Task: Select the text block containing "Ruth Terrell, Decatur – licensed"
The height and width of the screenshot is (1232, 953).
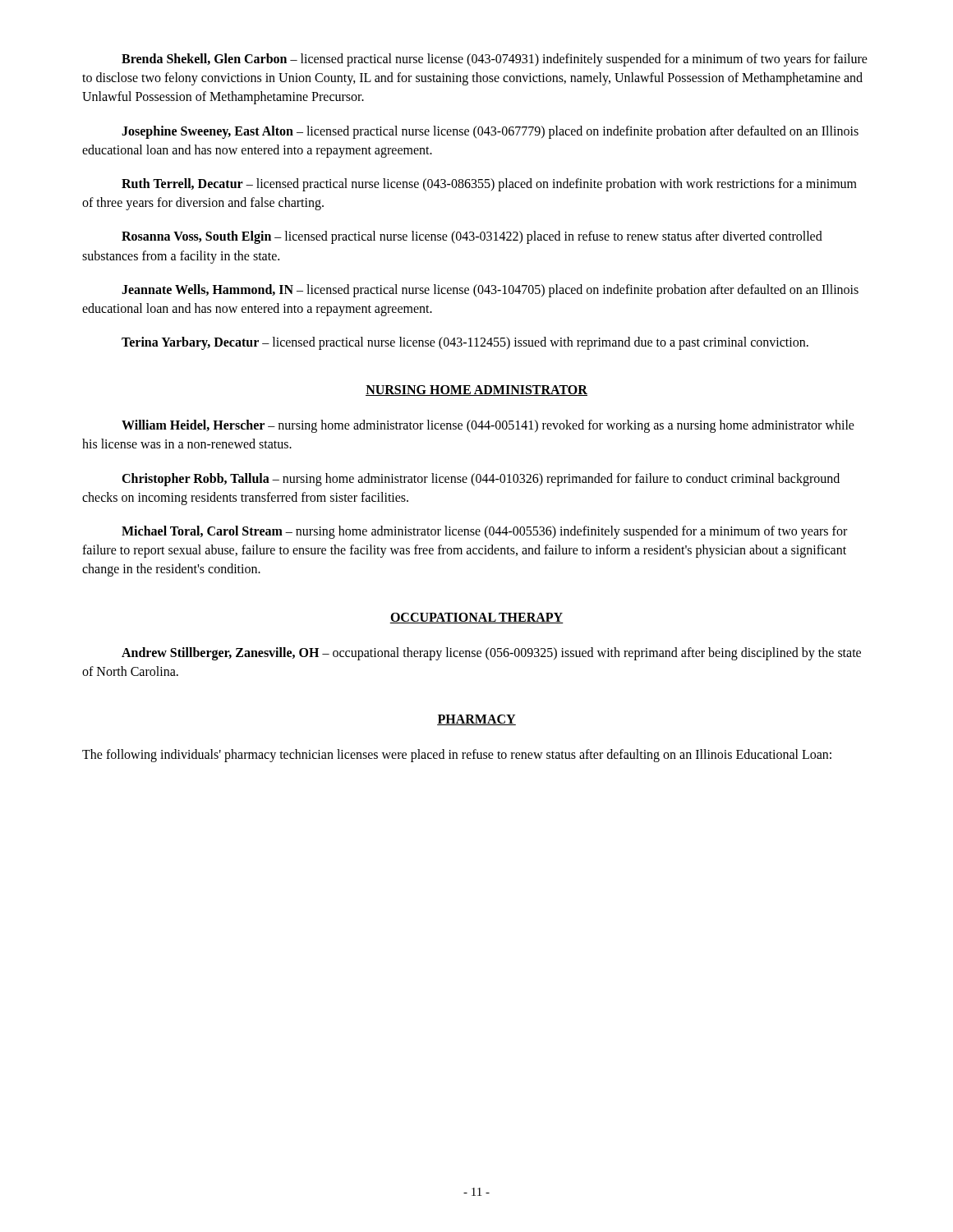Action: click(x=476, y=193)
